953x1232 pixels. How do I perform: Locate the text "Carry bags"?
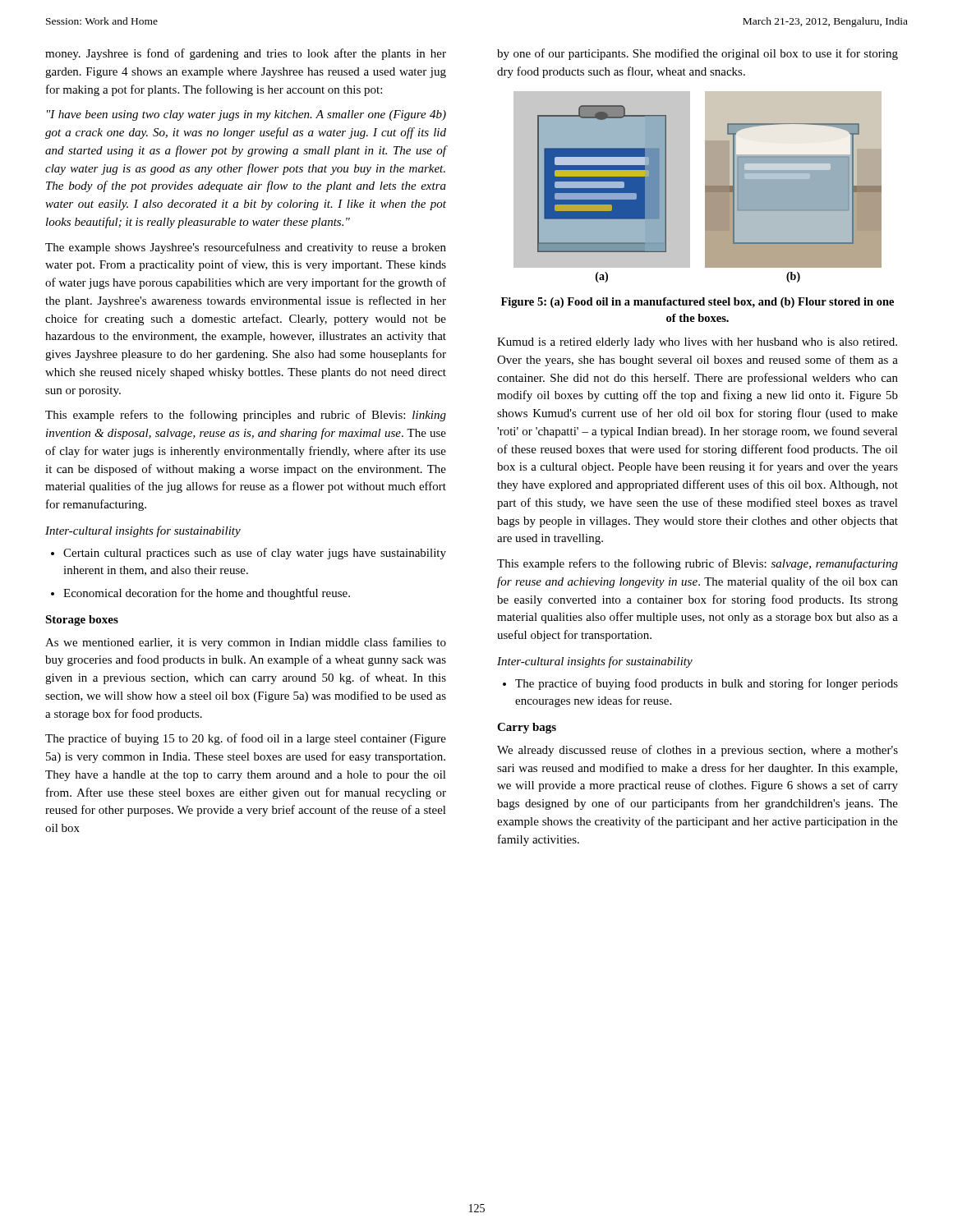527,728
